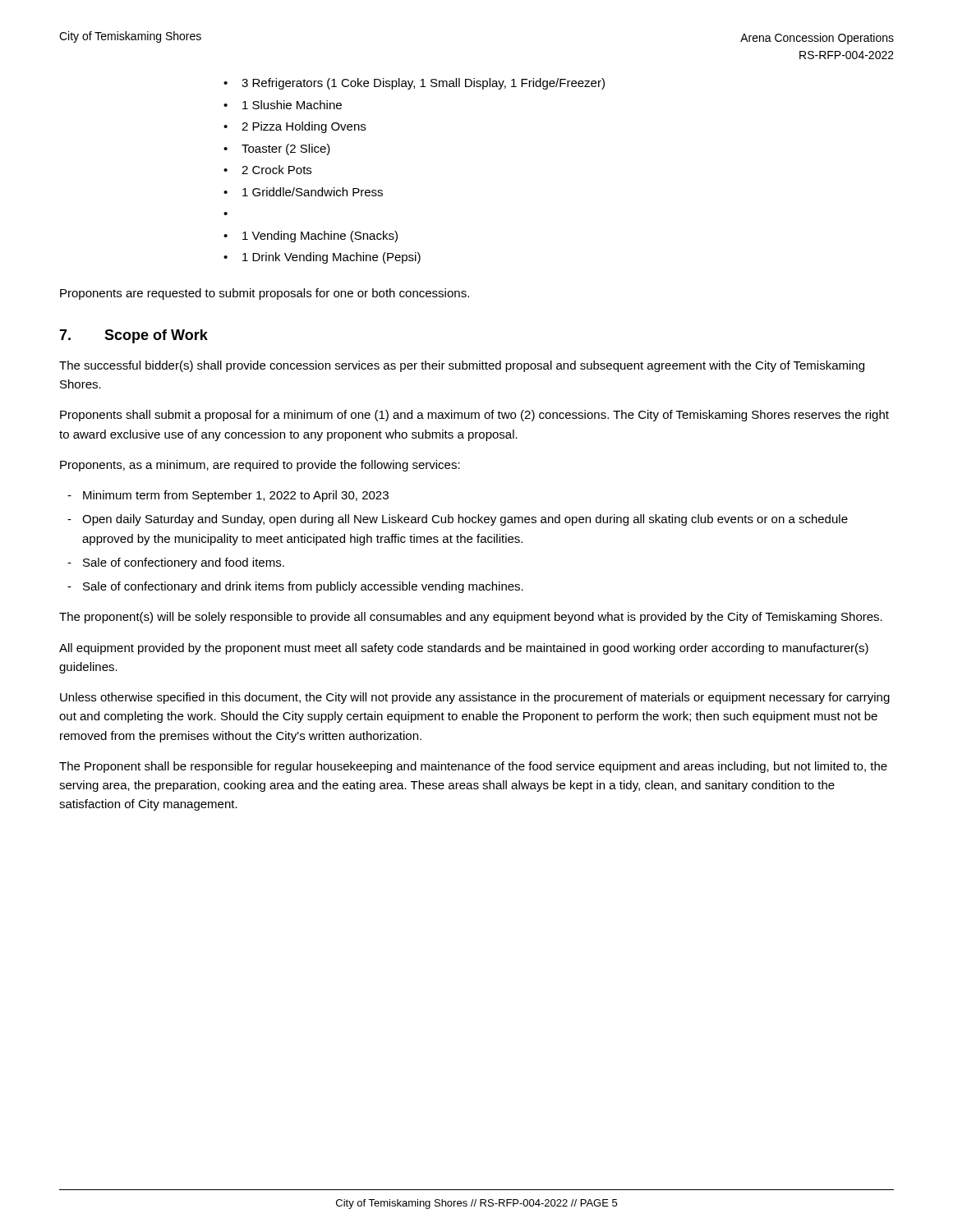Locate the text "2 Crock Pots"
The image size is (953, 1232).
coord(267,170)
